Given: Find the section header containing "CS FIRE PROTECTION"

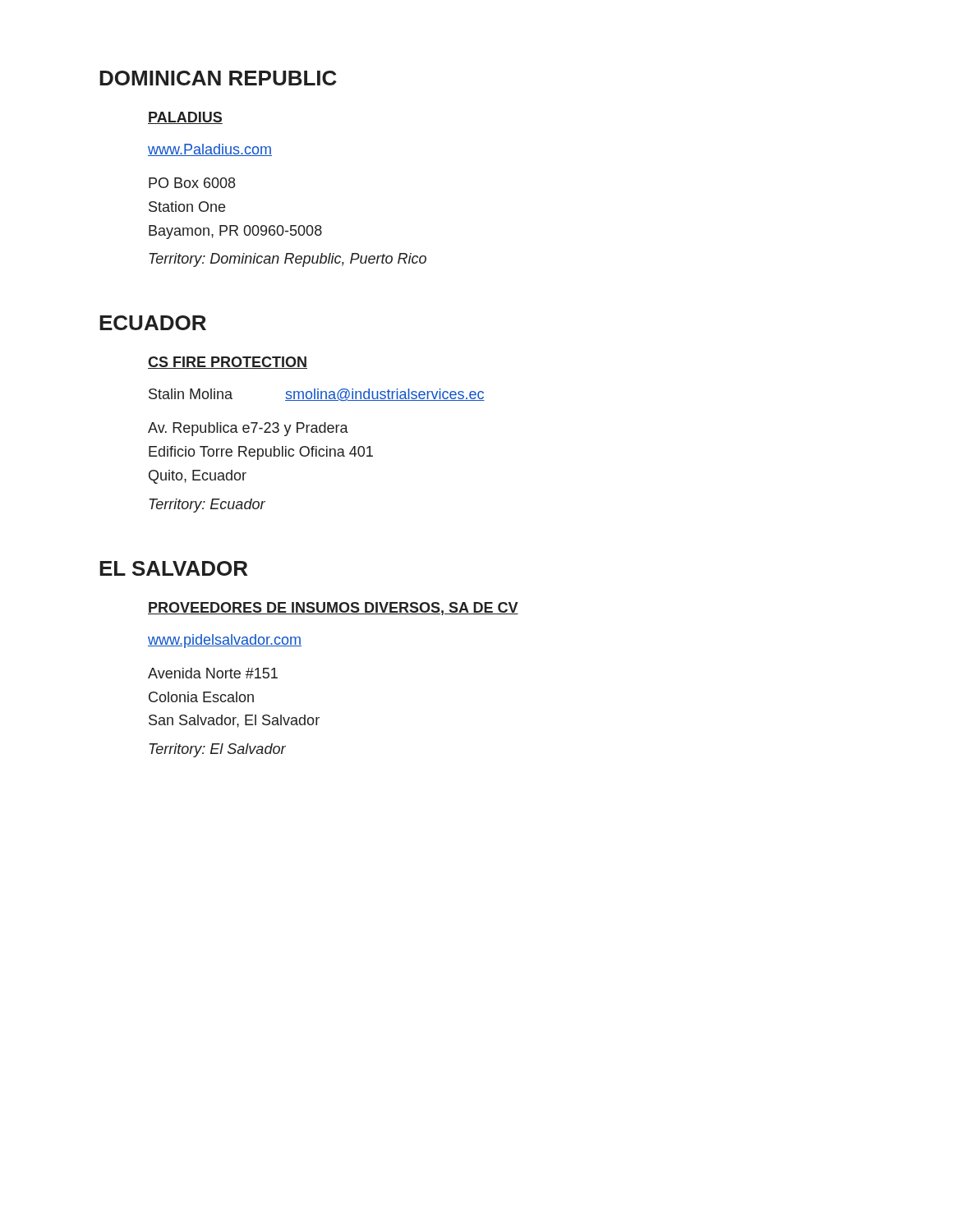Looking at the screenshot, I should (x=228, y=363).
